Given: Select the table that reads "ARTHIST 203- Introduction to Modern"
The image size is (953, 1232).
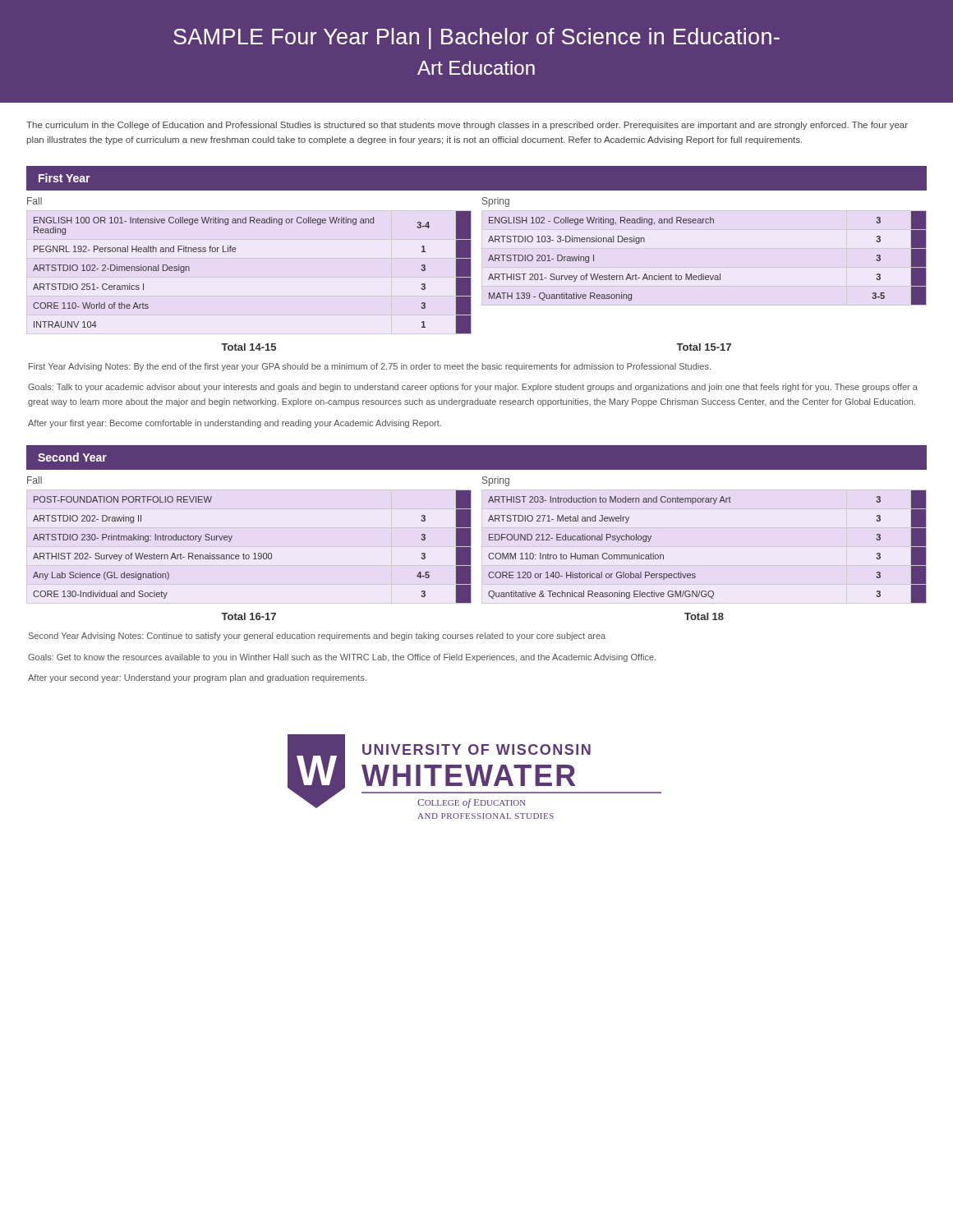Looking at the screenshot, I should 704,547.
